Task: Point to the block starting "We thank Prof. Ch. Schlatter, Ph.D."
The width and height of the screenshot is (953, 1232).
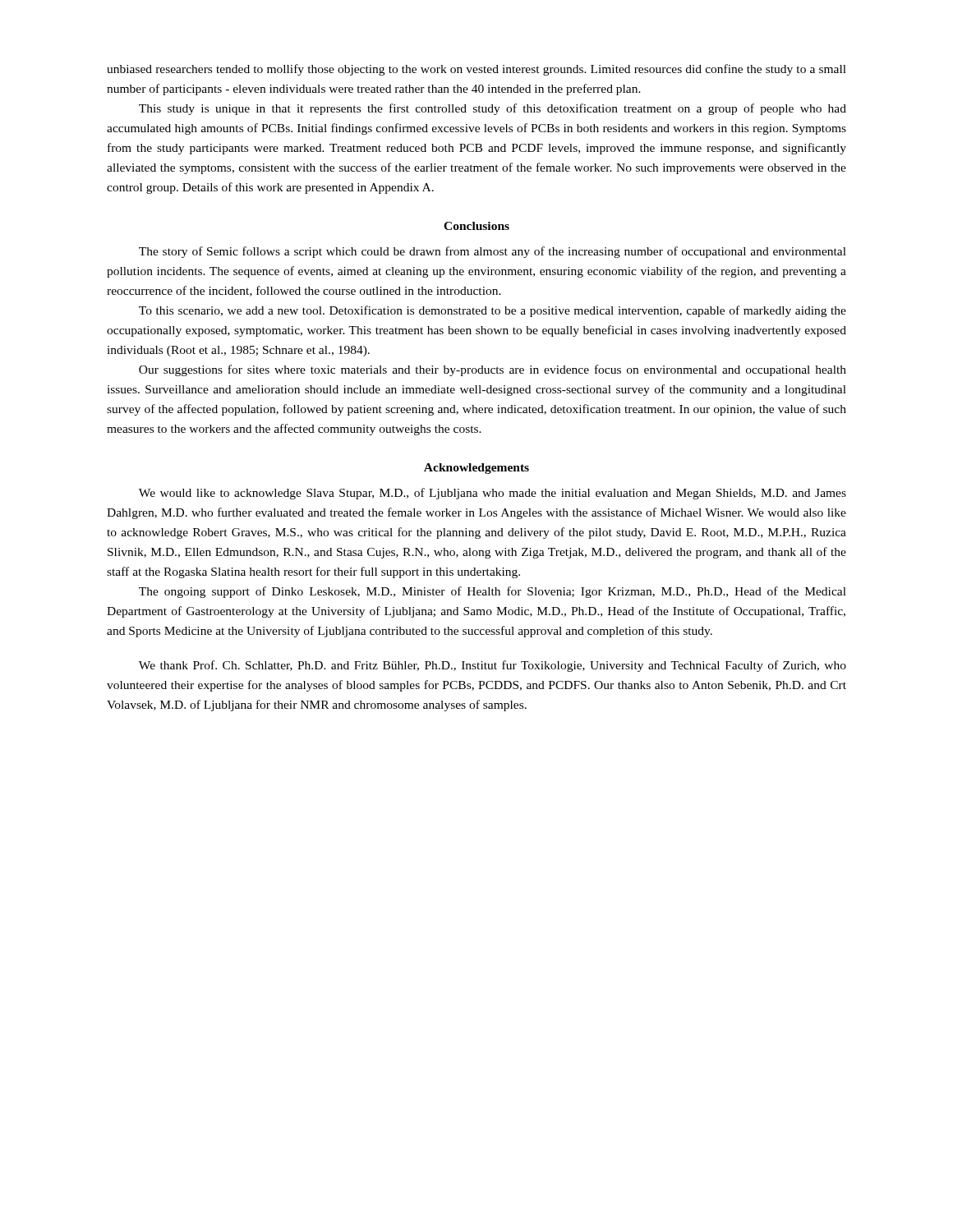Action: pyautogui.click(x=476, y=685)
